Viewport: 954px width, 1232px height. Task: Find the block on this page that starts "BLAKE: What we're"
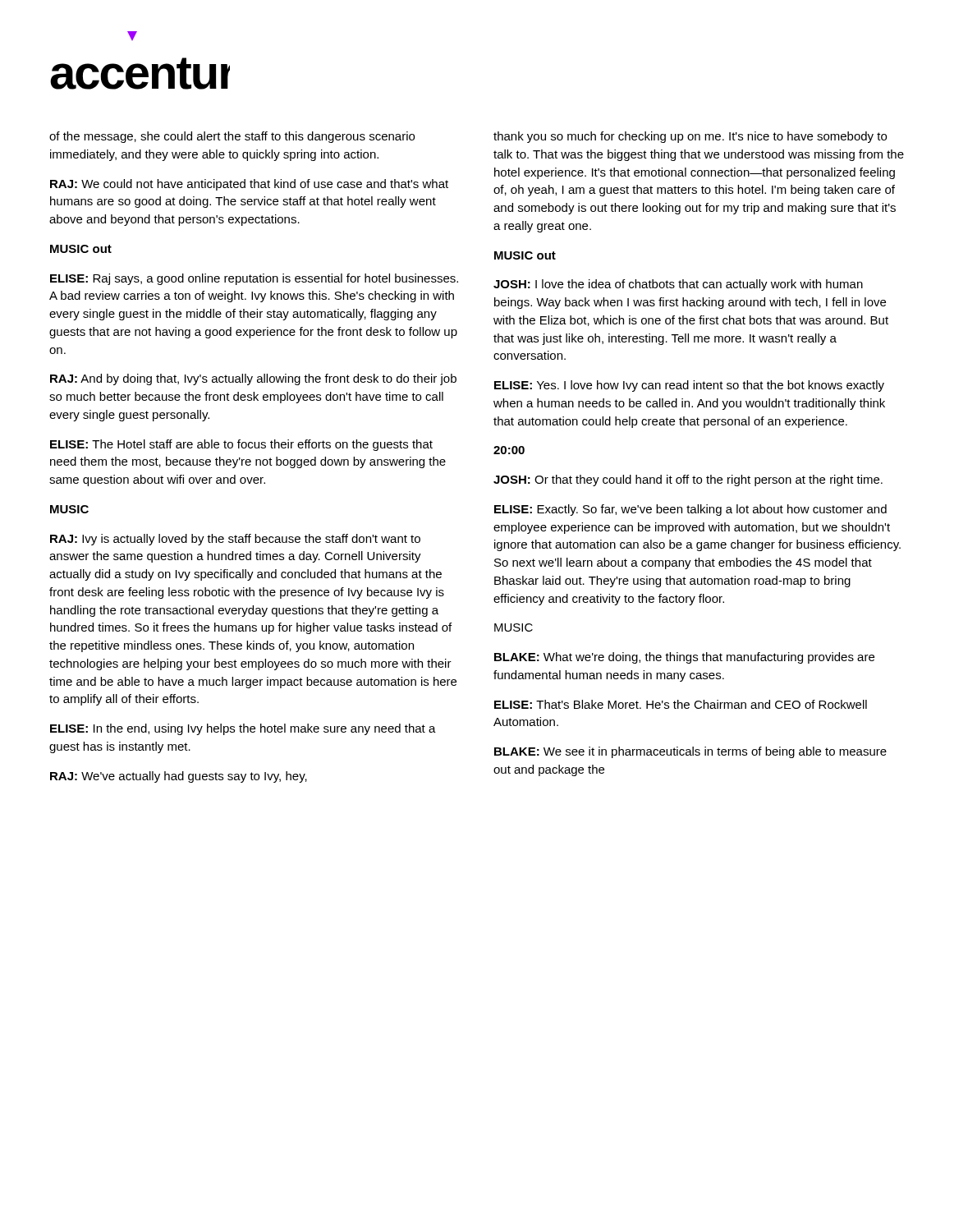tap(699, 666)
